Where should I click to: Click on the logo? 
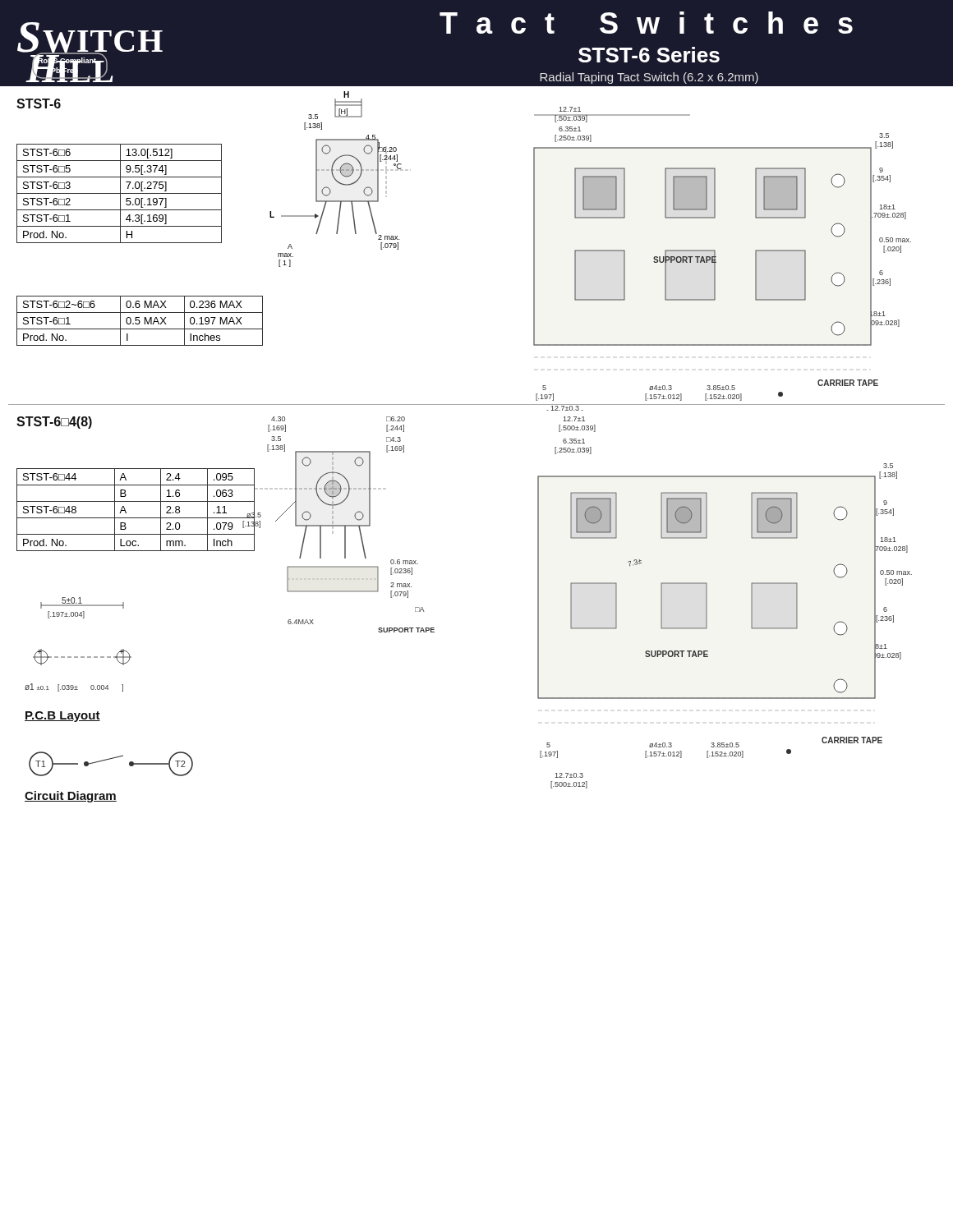[x=94, y=43]
